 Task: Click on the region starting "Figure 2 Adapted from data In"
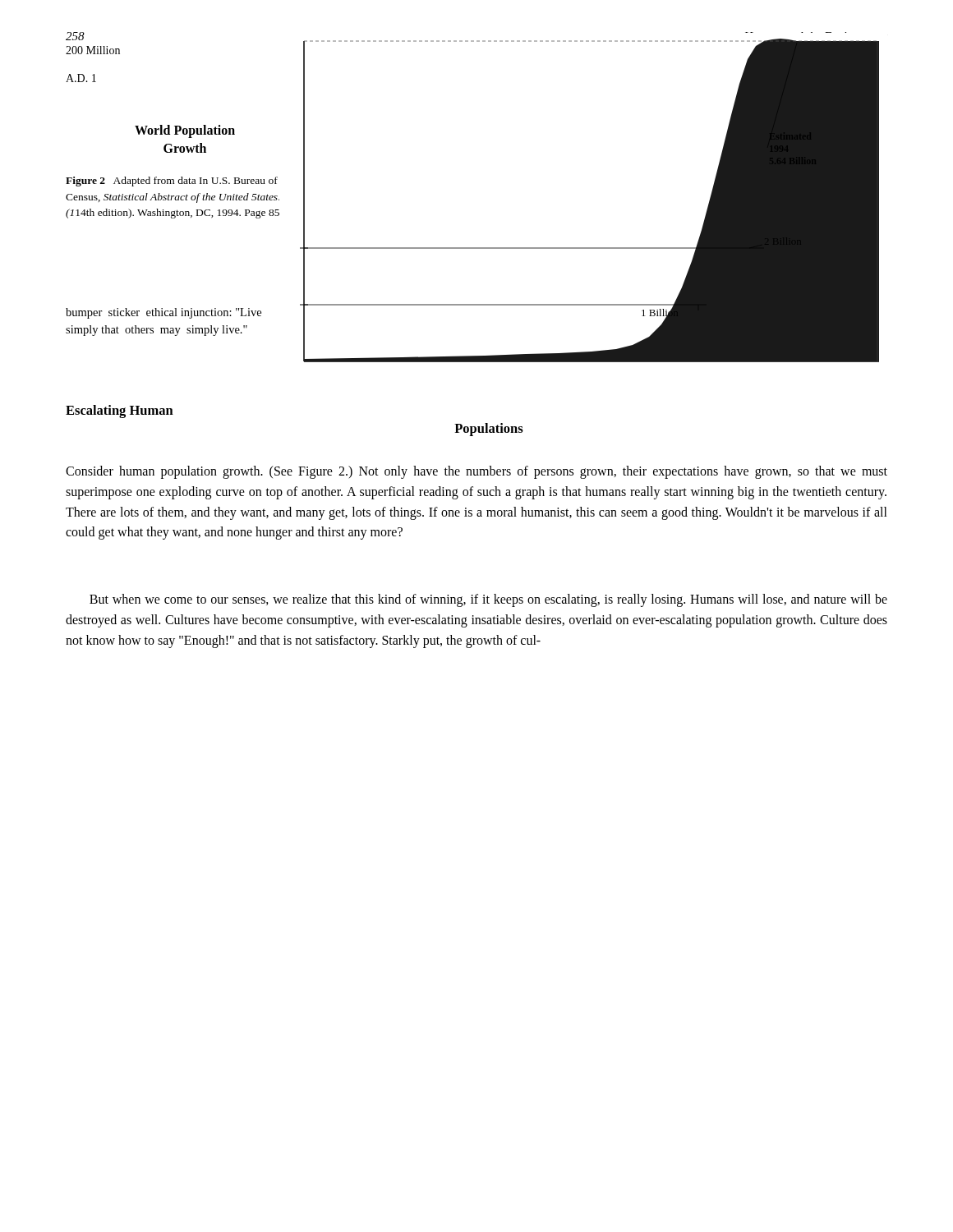[186, 196]
